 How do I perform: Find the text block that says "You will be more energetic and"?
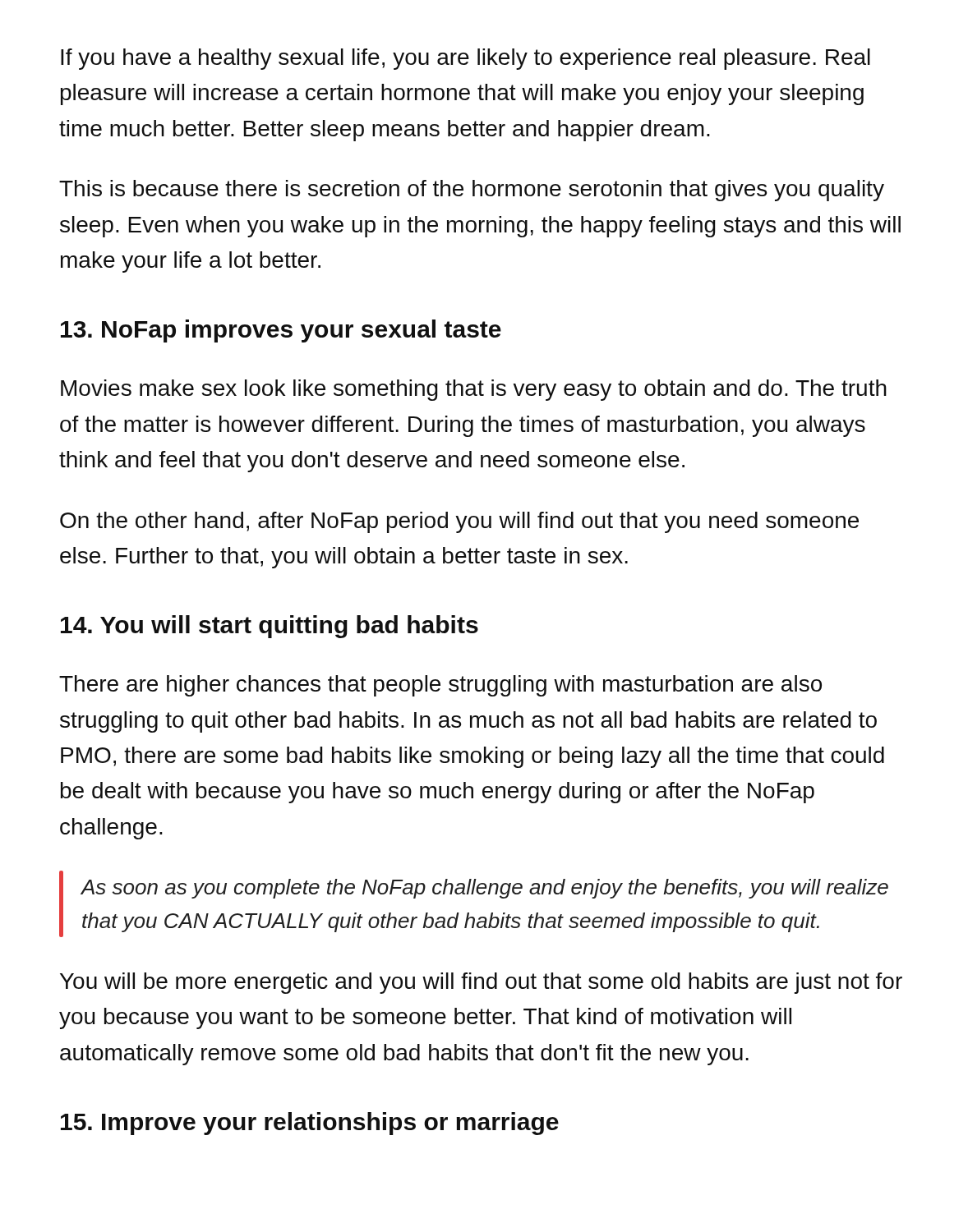coord(481,1017)
